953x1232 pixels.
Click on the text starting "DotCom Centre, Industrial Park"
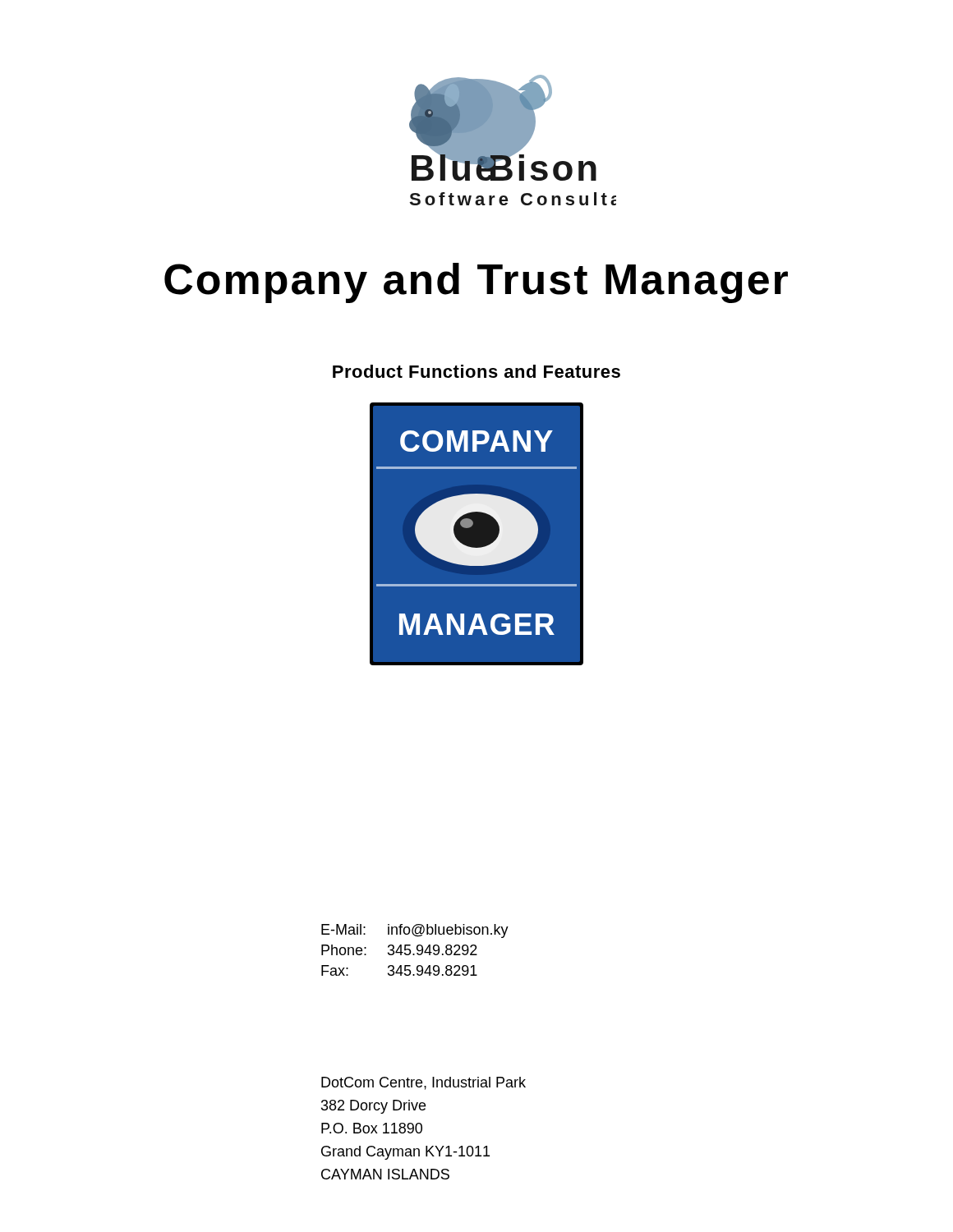tap(423, 1129)
